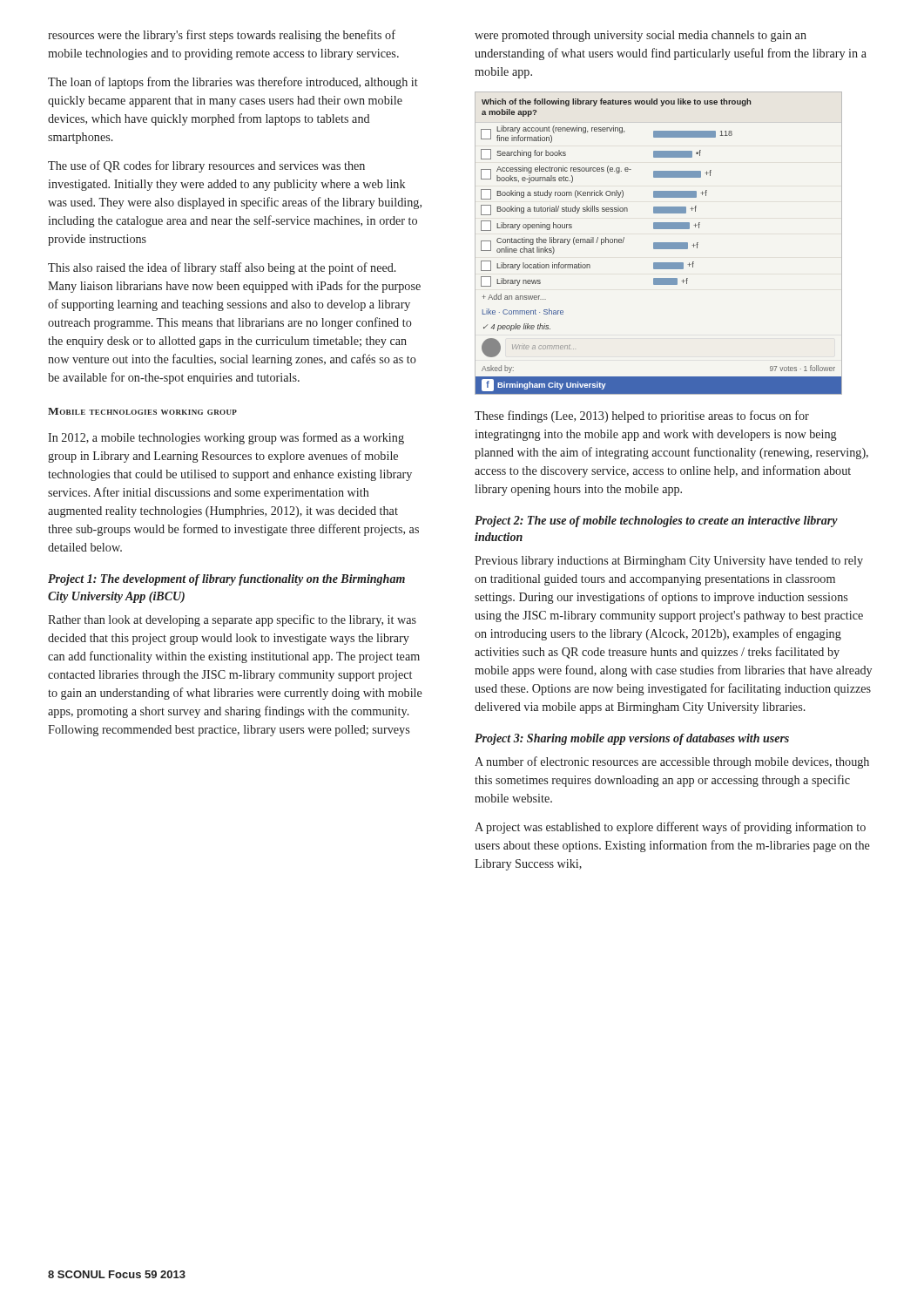Screen dimensions: 1307x924
Task: Navigate to the passage starting "These findings (Lee, 2013) helped to"
Action: (675, 452)
